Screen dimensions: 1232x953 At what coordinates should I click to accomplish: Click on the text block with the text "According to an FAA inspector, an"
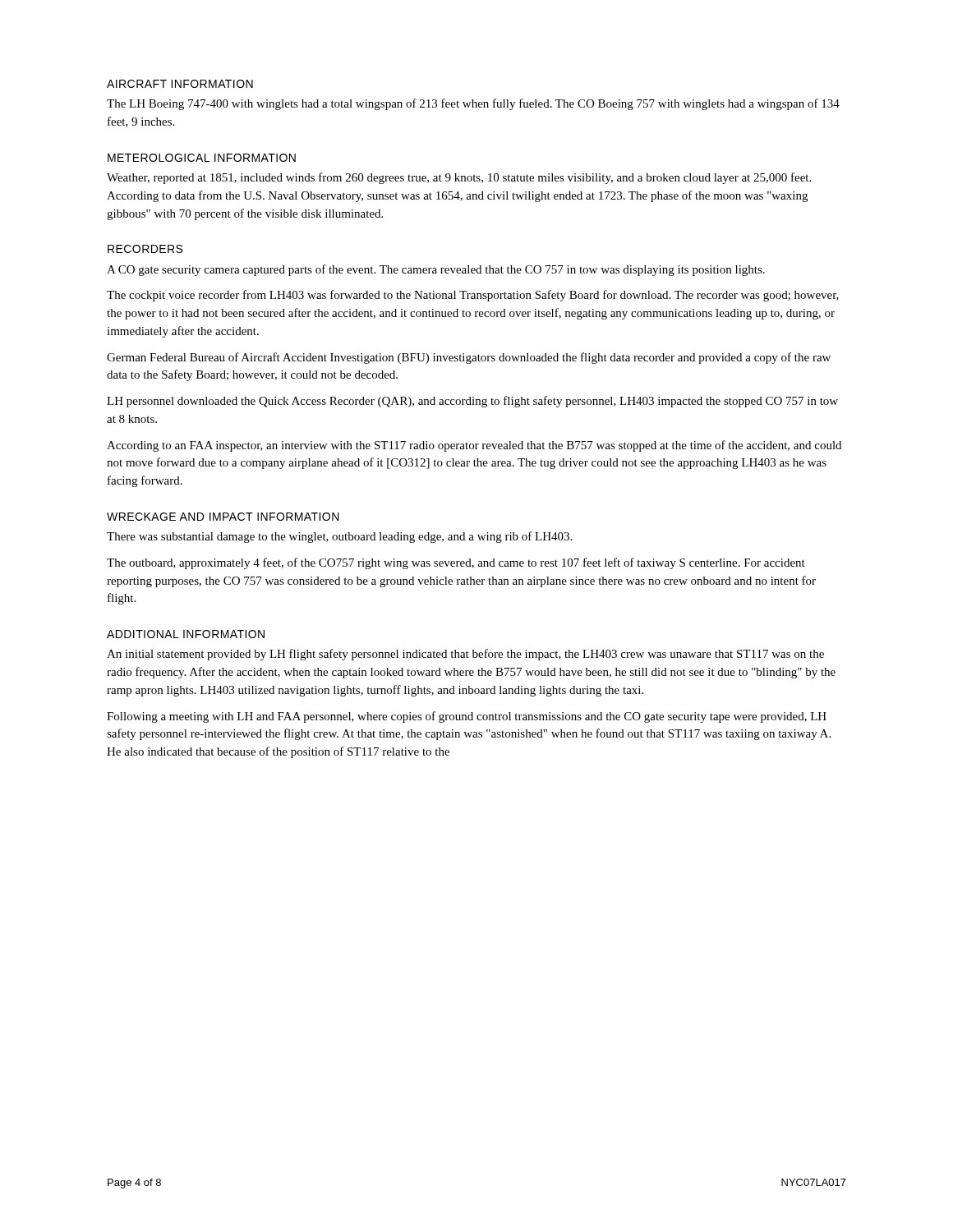[x=474, y=463]
